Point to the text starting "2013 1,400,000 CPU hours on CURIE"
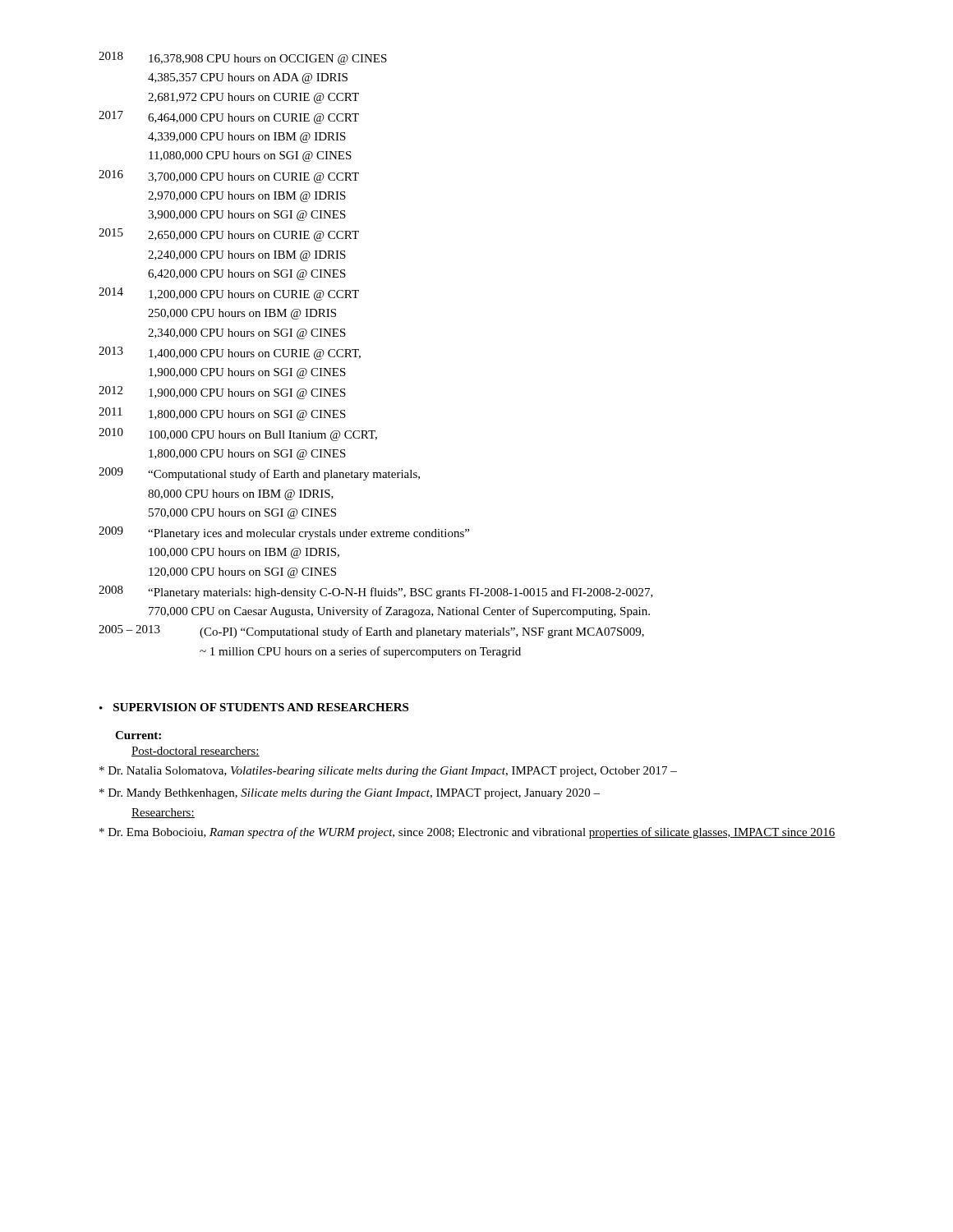Image resolution: width=953 pixels, height=1232 pixels. (x=230, y=353)
